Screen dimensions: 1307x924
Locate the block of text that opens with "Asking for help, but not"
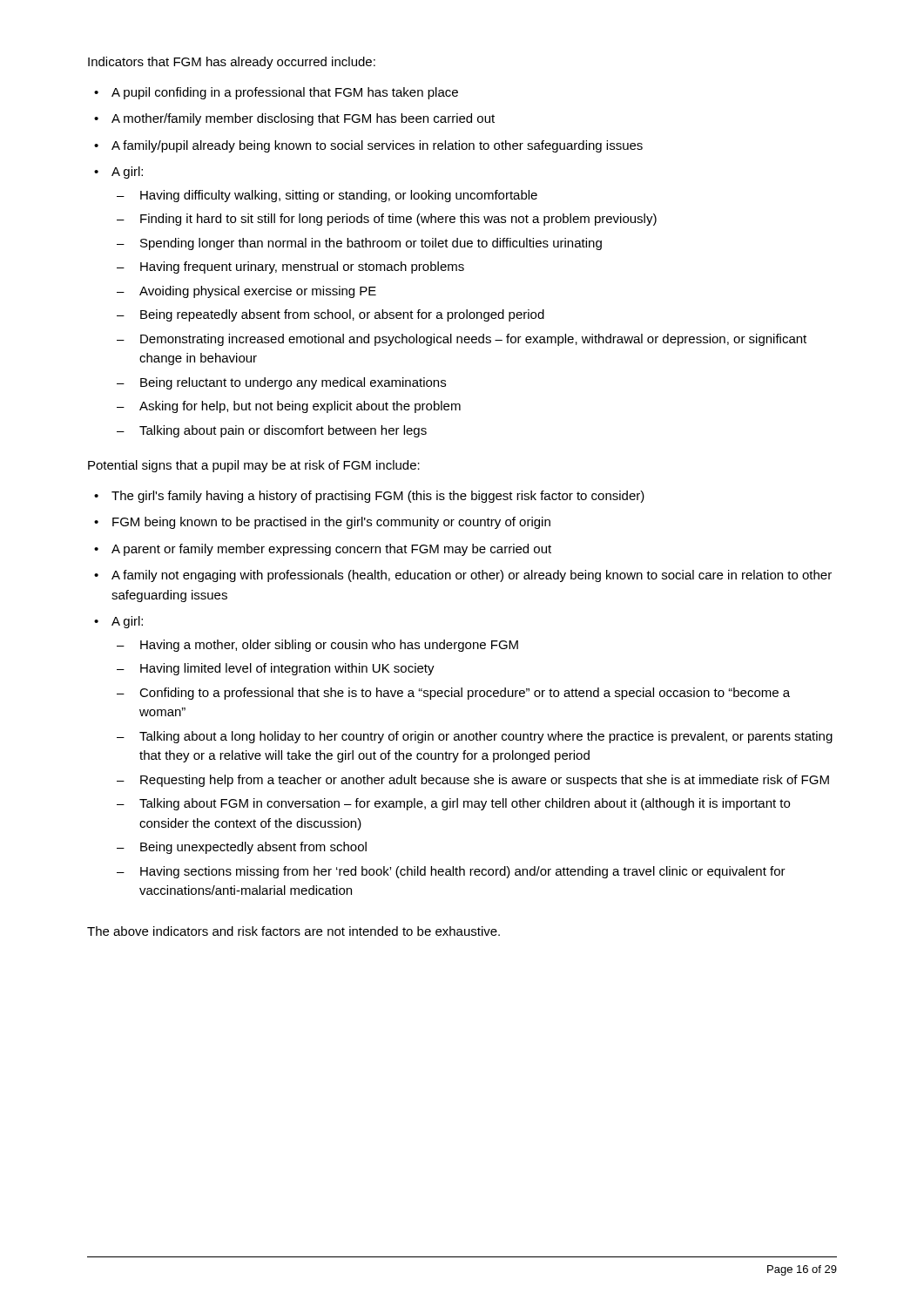click(300, 406)
